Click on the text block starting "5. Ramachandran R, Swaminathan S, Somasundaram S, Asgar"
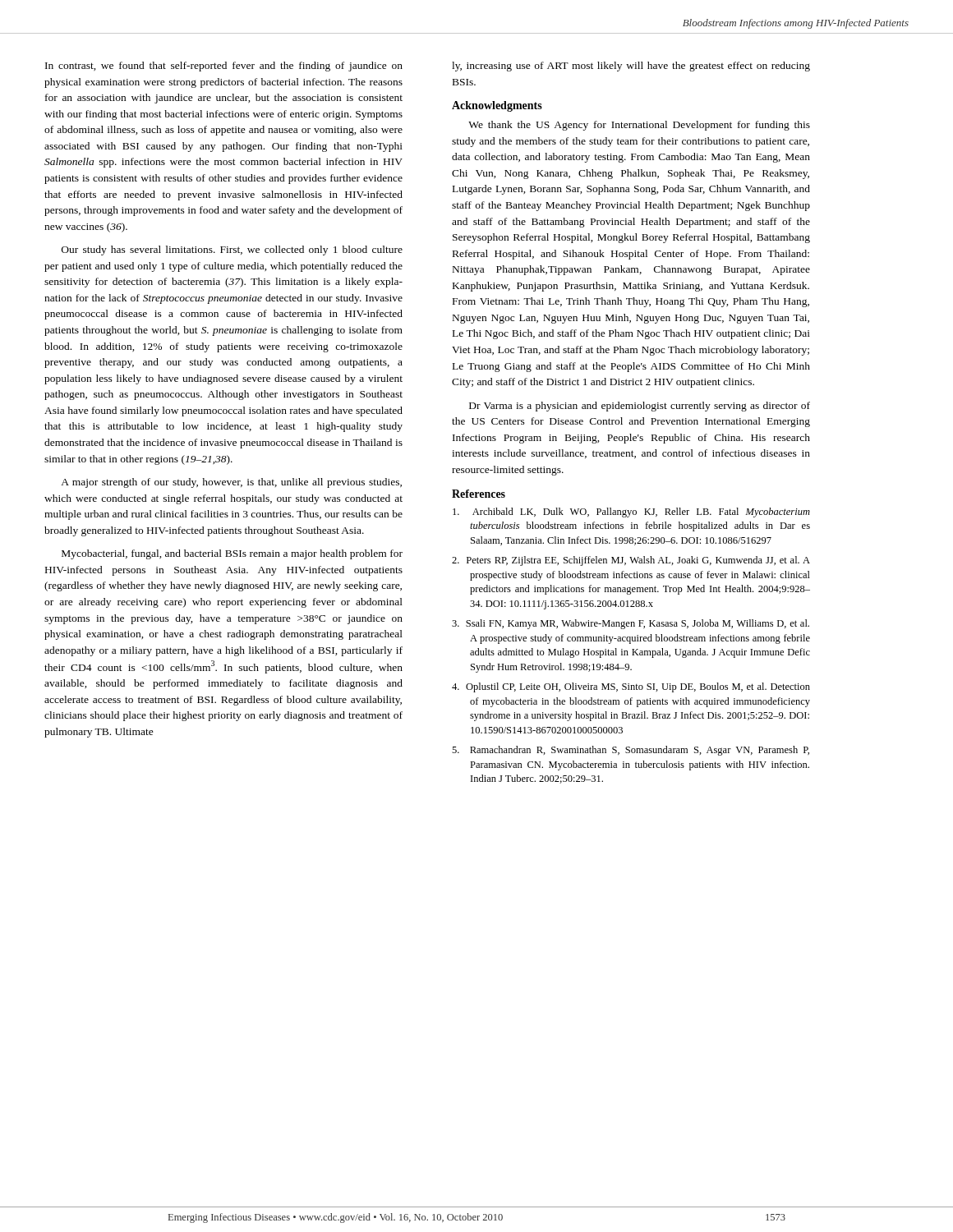 pyautogui.click(x=631, y=765)
